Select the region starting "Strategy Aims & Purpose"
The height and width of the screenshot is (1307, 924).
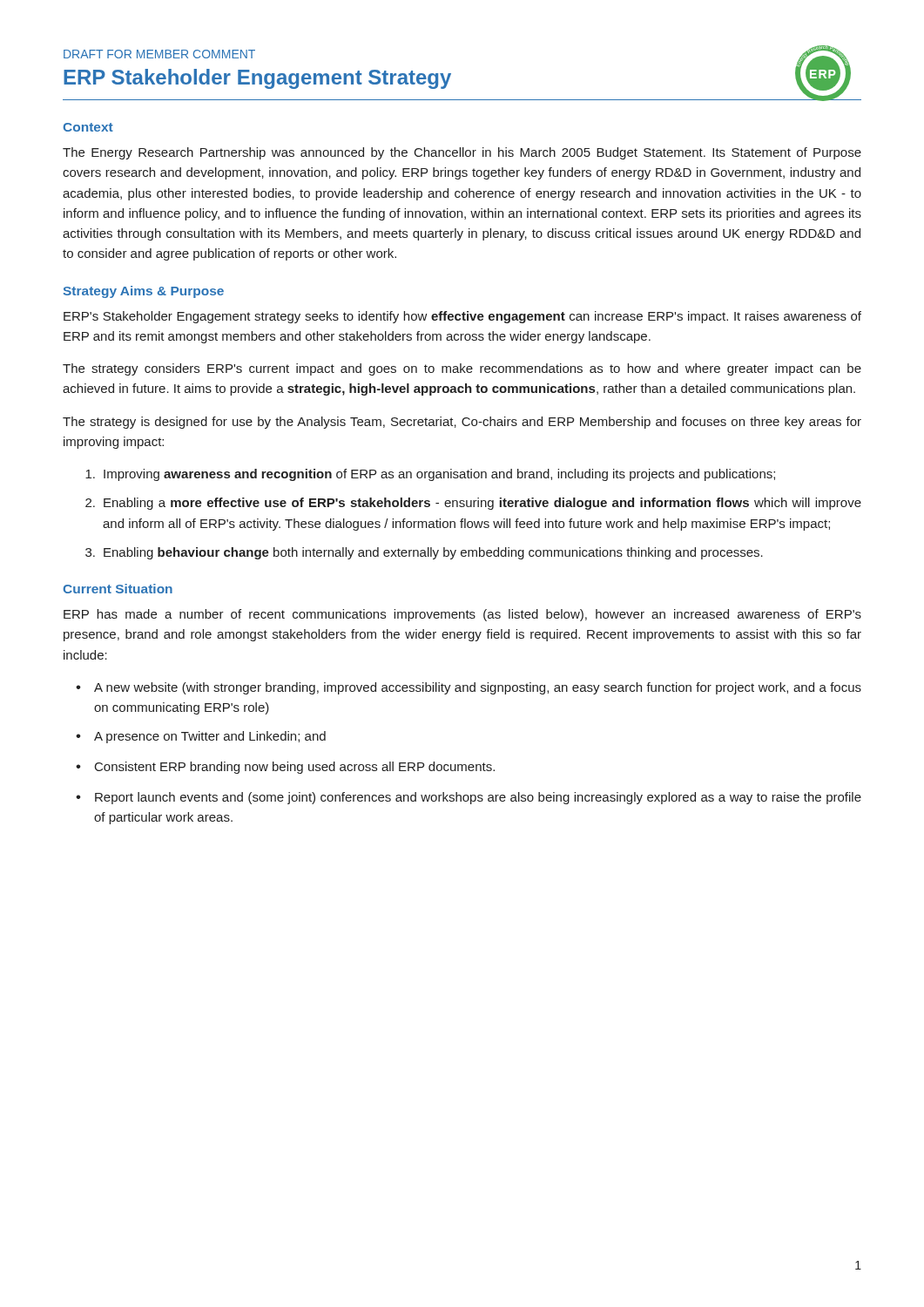point(143,290)
